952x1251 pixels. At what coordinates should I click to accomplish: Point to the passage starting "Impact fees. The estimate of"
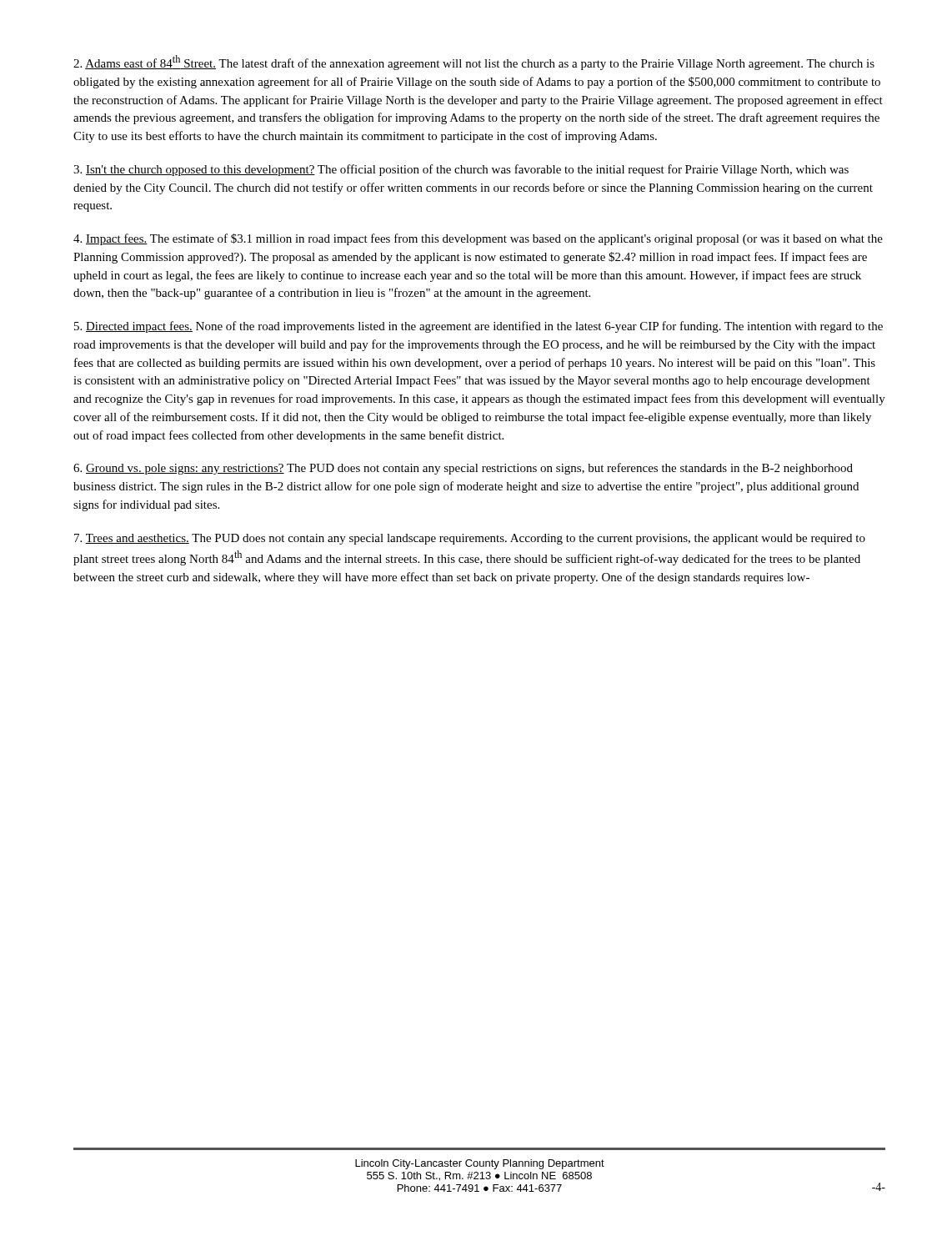tap(478, 266)
